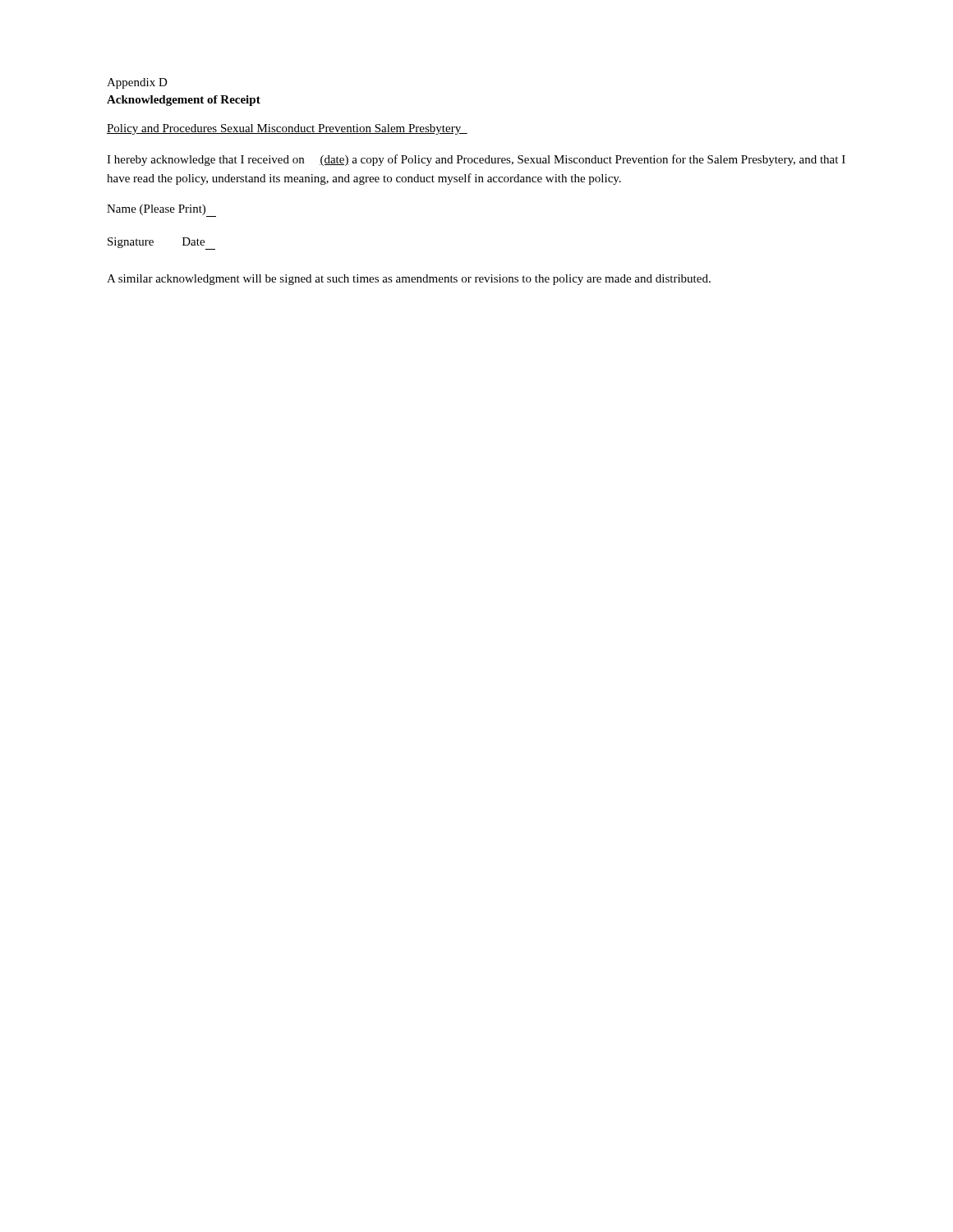Screen dimensions: 1232x953
Task: Select the text containing "Name (Please Print)"
Action: click(161, 209)
